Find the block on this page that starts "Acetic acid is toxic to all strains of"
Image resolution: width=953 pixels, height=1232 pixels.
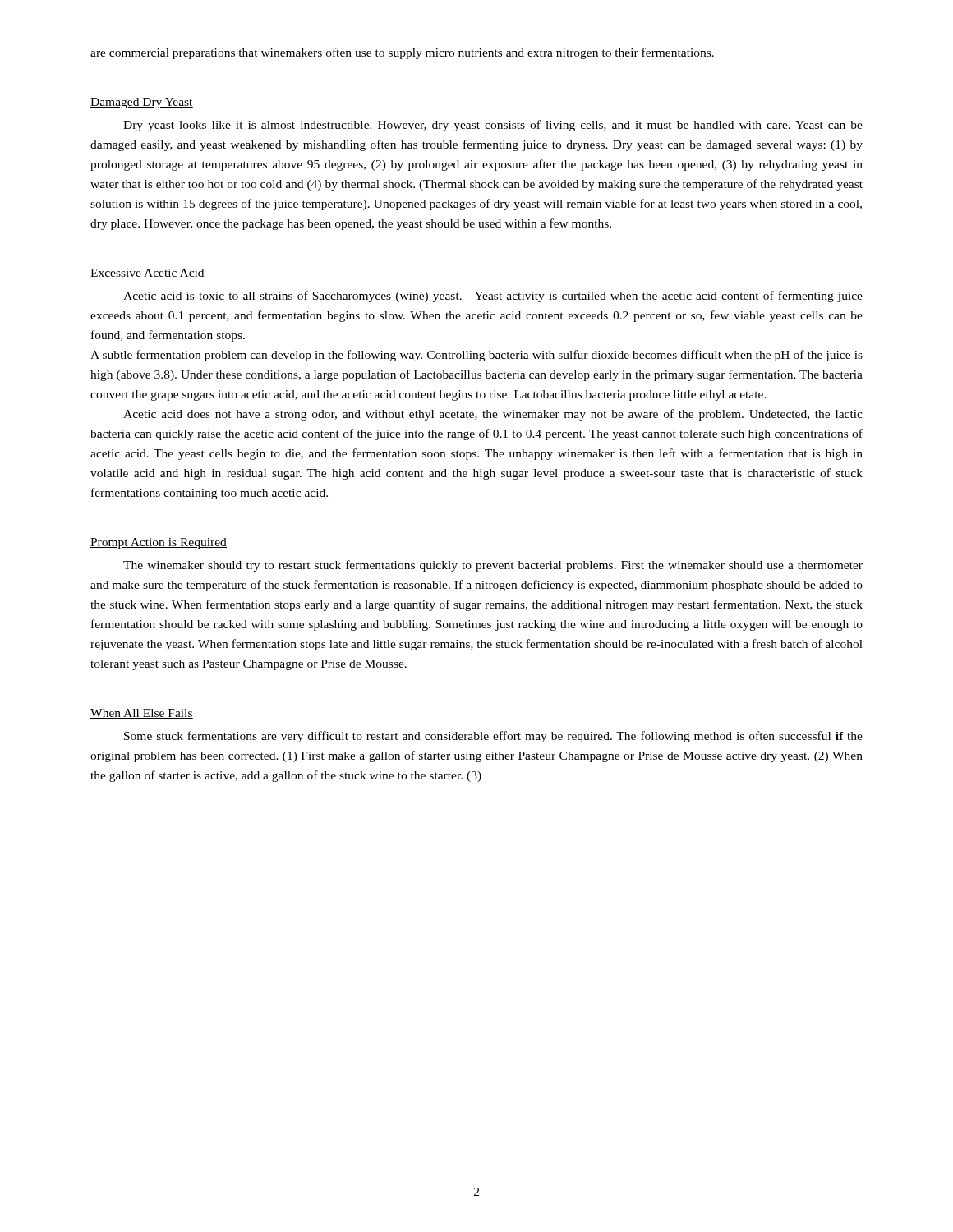tap(476, 316)
